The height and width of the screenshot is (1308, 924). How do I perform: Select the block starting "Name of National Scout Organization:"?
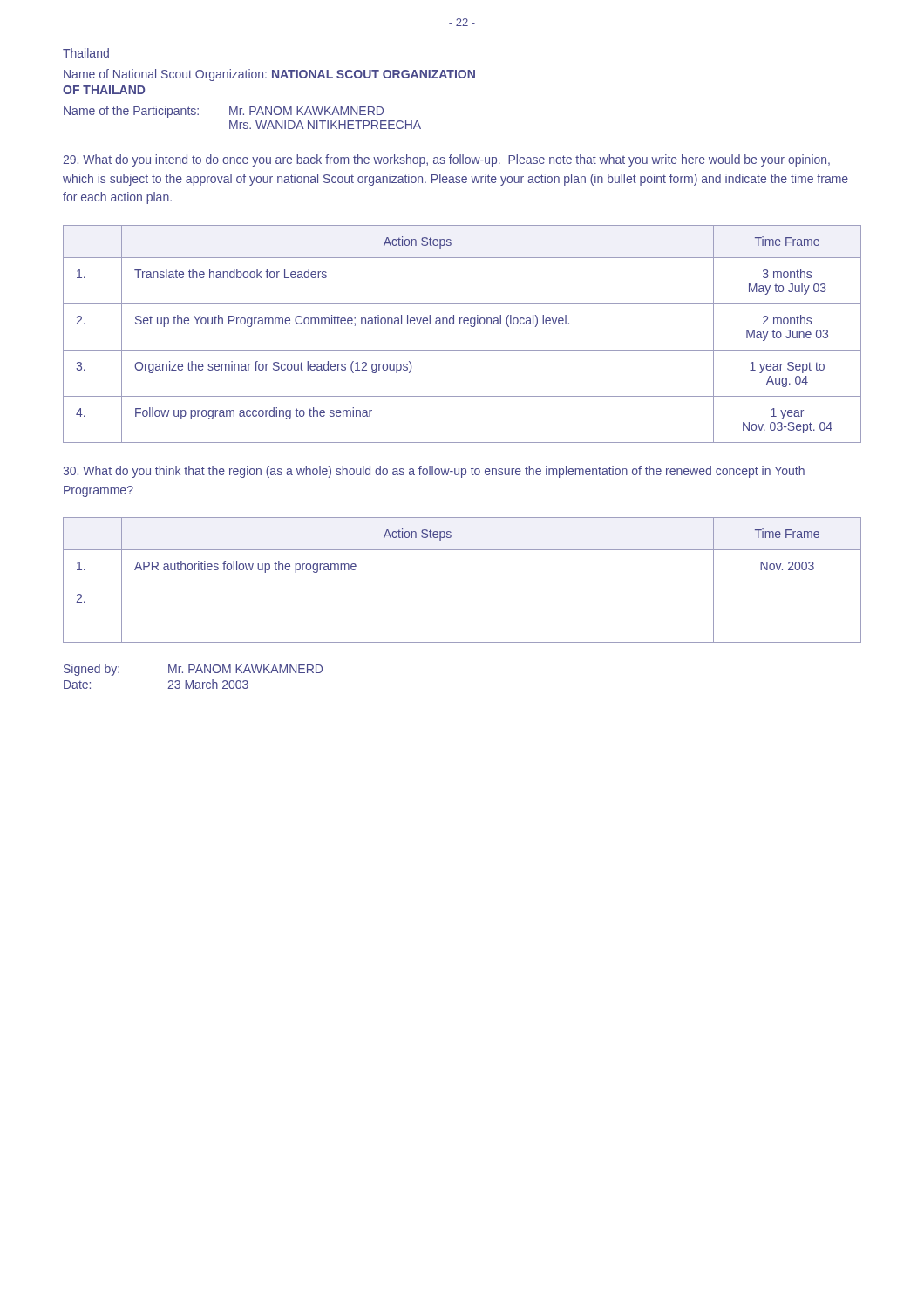[x=269, y=74]
